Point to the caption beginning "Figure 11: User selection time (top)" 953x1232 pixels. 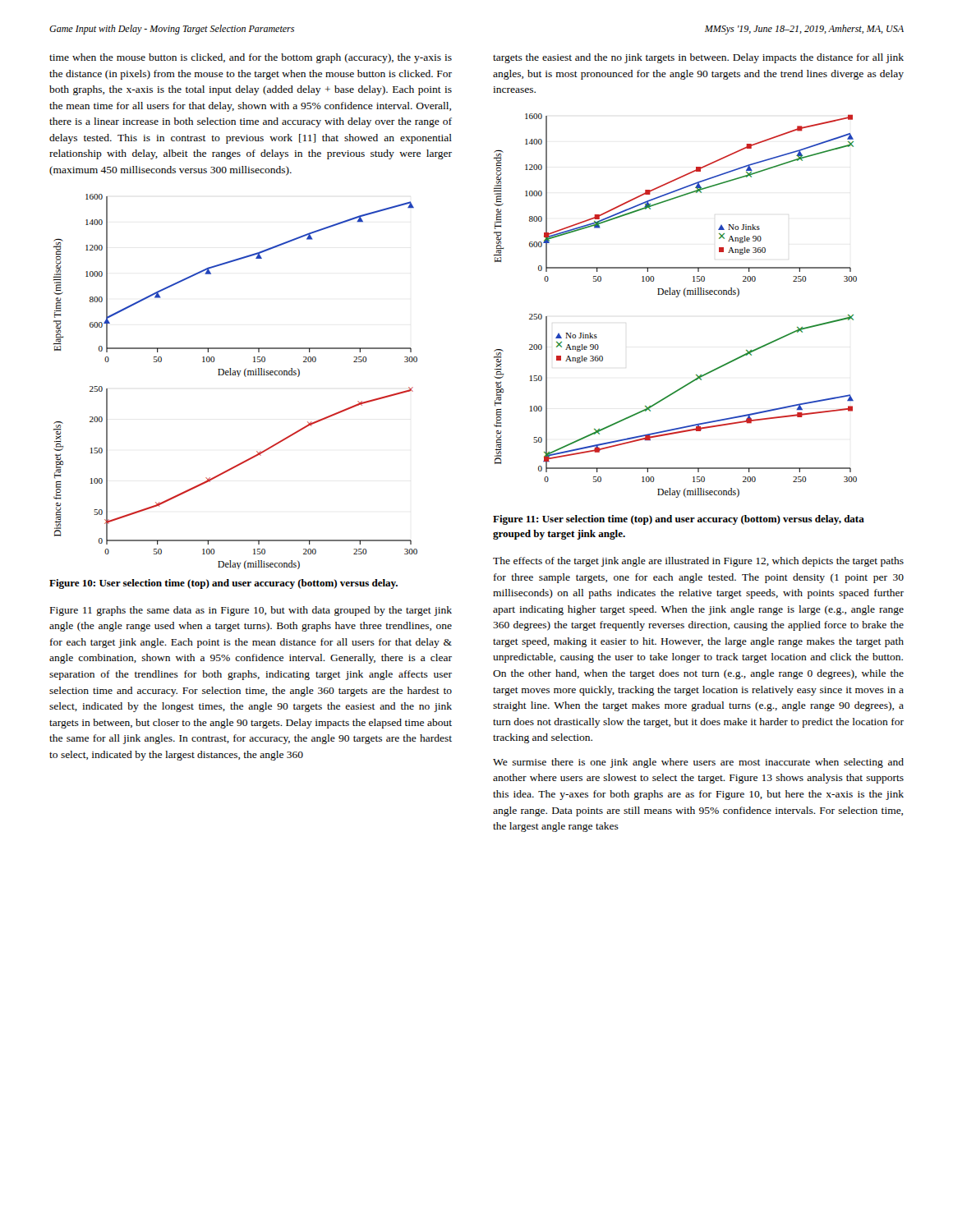coord(678,526)
